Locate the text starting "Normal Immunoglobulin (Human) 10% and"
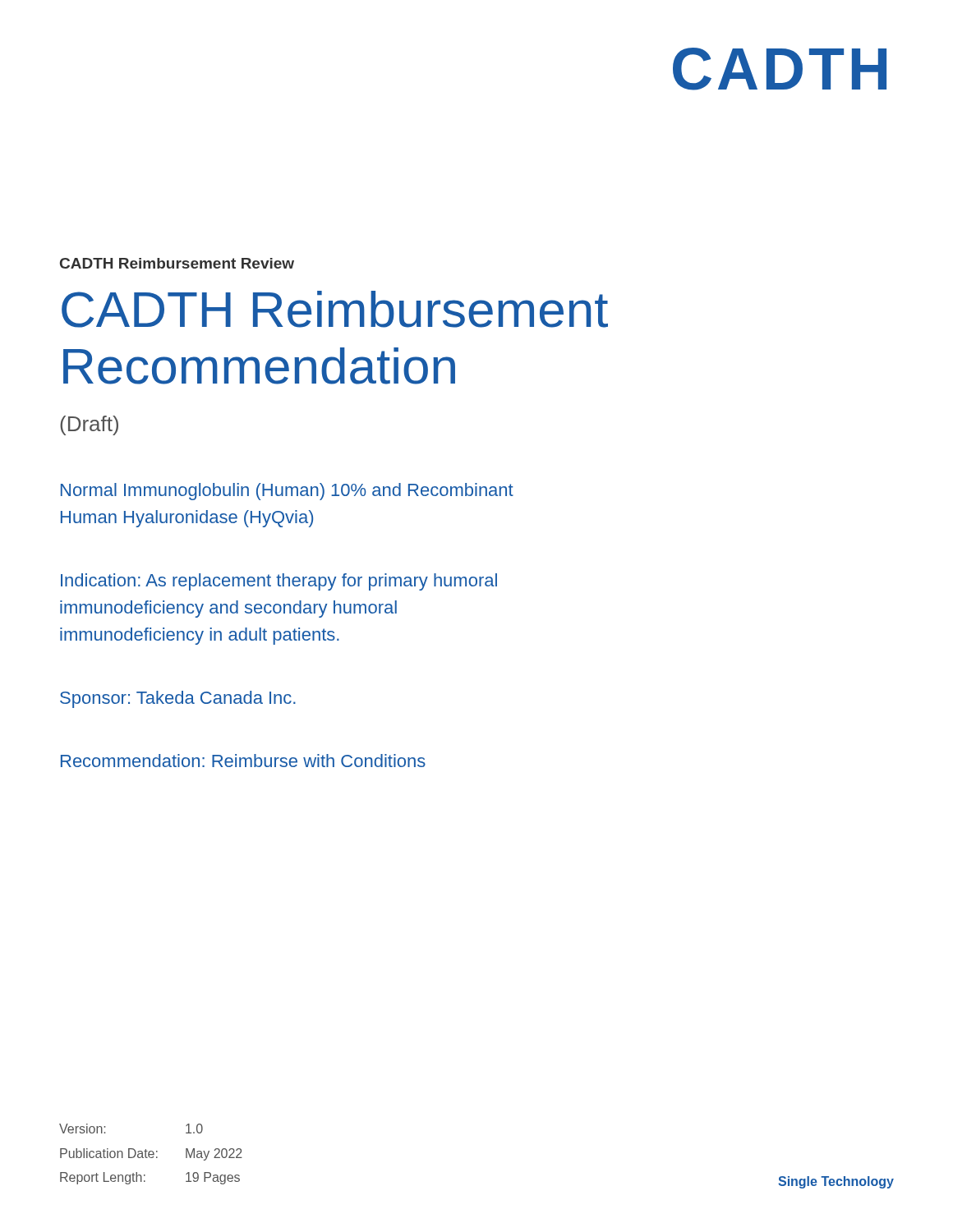 [x=286, y=503]
